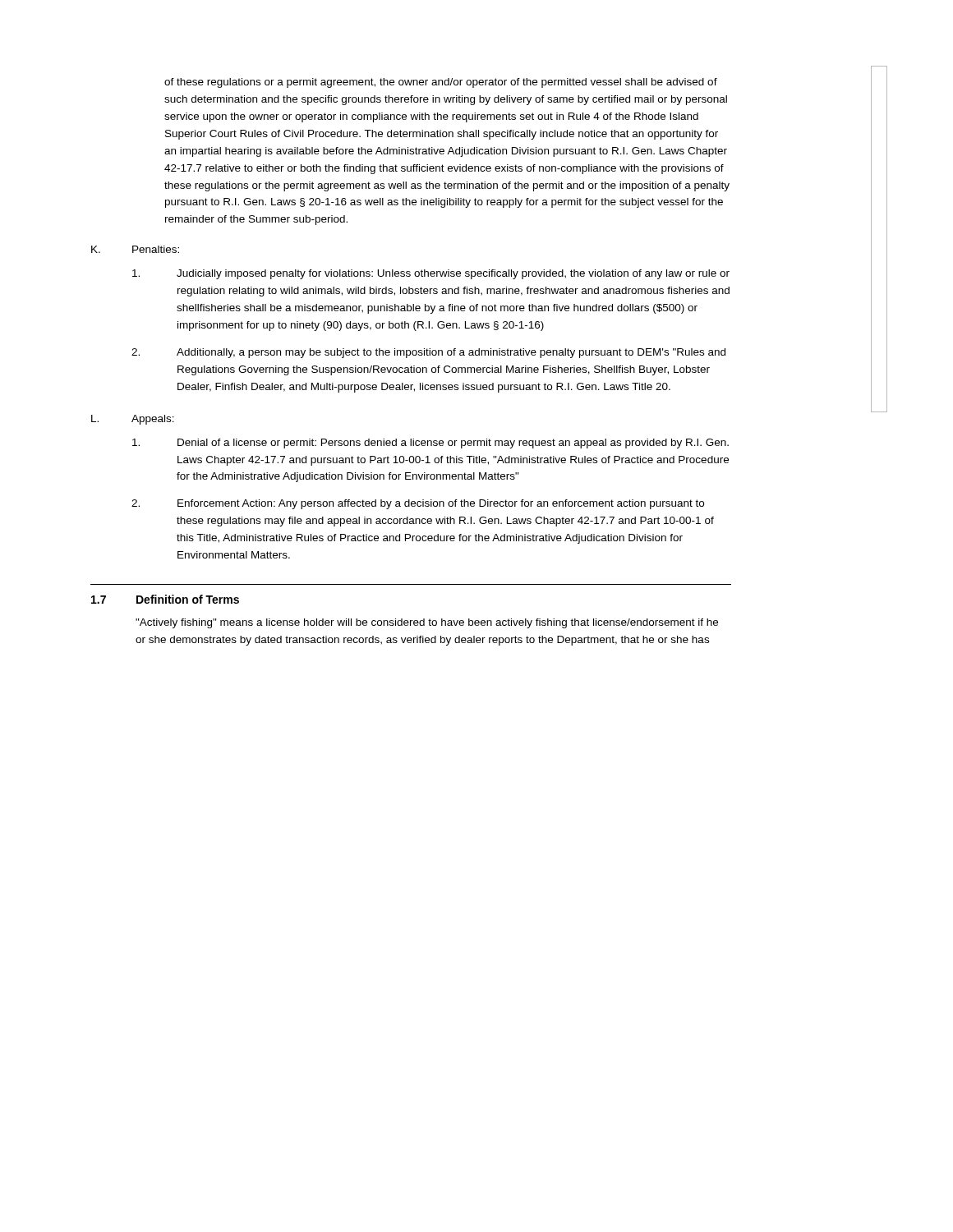Find the element starting ""Actively fishing" means a license holder"
The image size is (953, 1232).
click(427, 631)
